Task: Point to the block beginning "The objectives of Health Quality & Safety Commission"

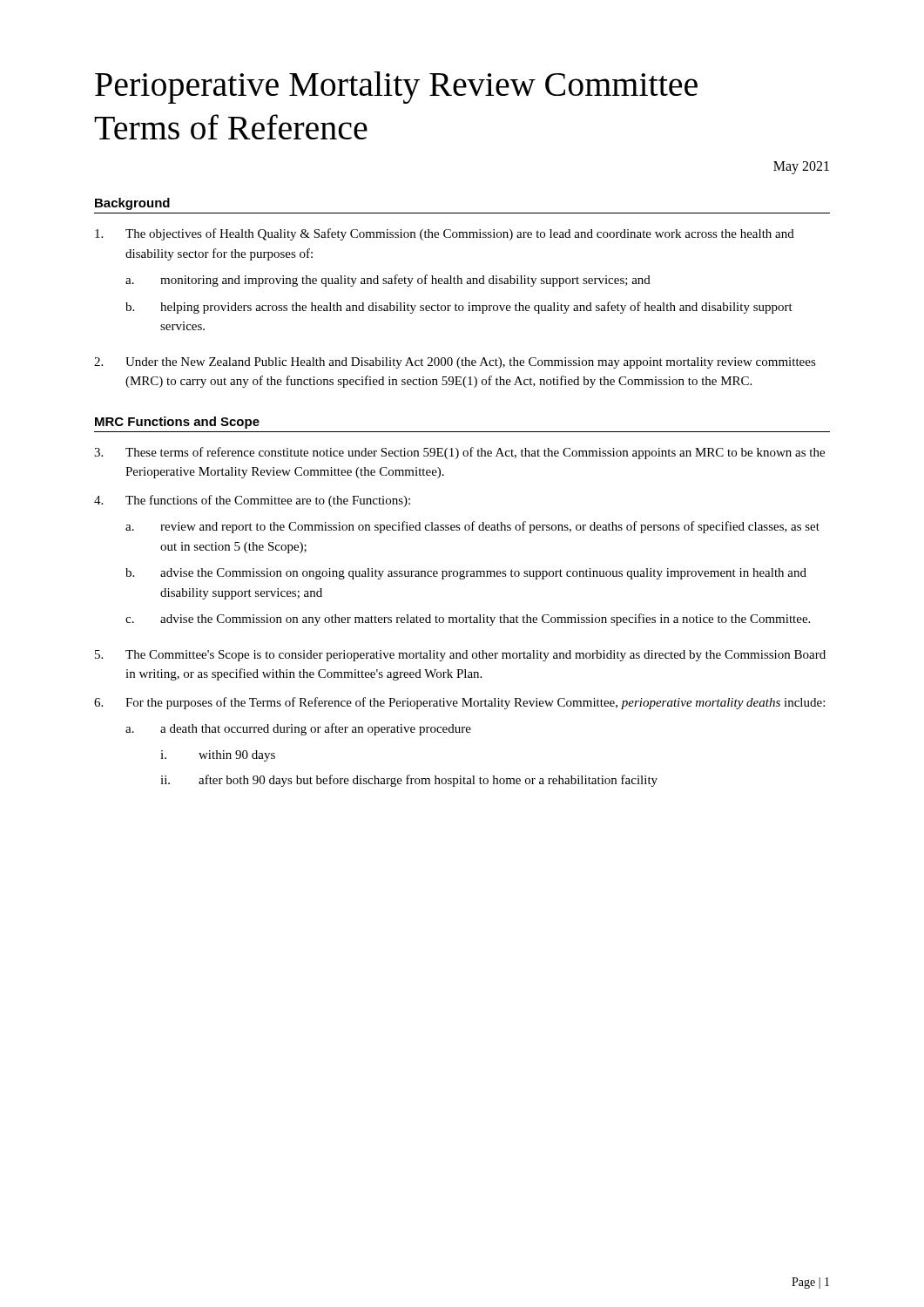Action: click(462, 283)
